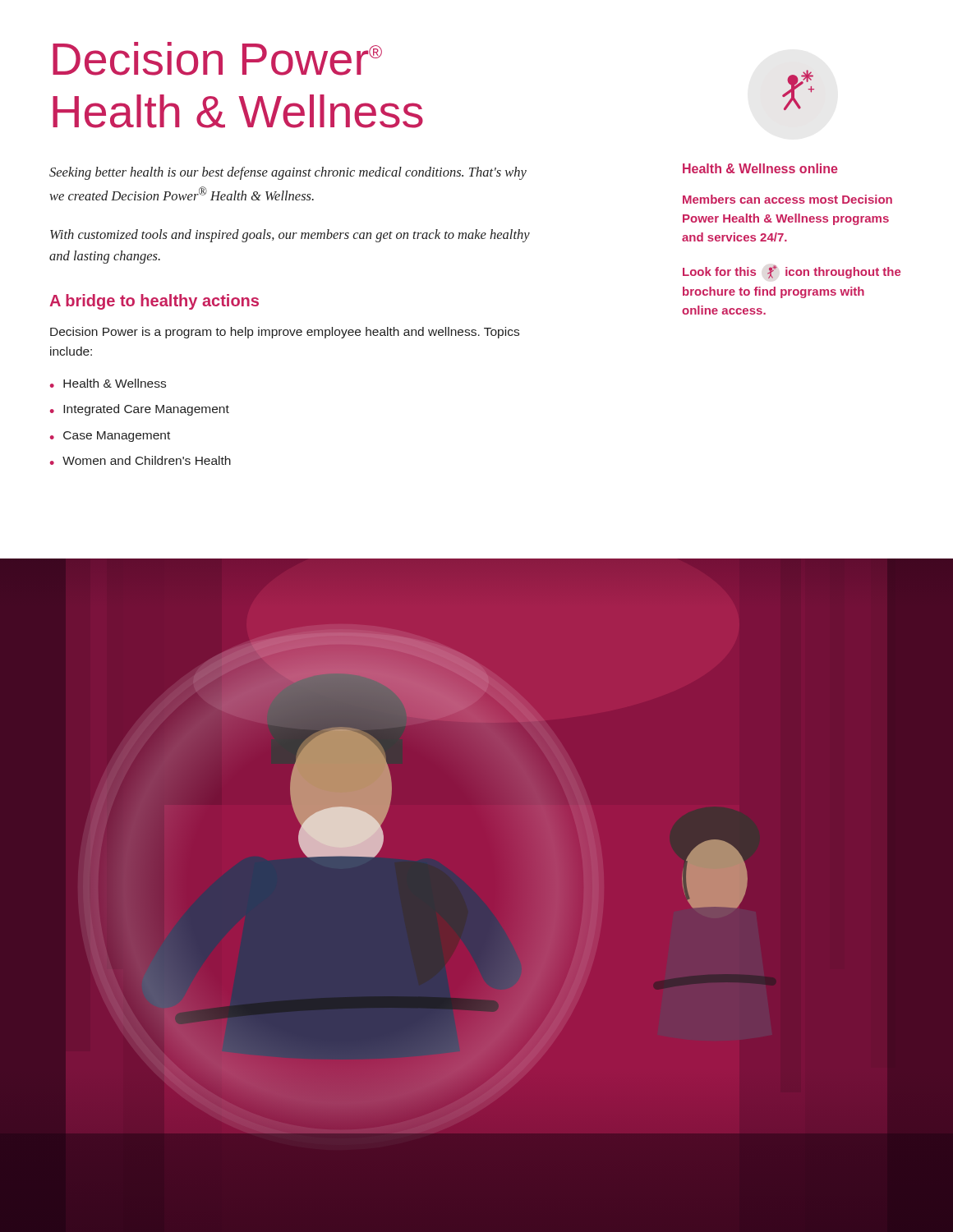The image size is (953, 1232).
Task: Point to "•Health & Wellness"
Action: 108,383
